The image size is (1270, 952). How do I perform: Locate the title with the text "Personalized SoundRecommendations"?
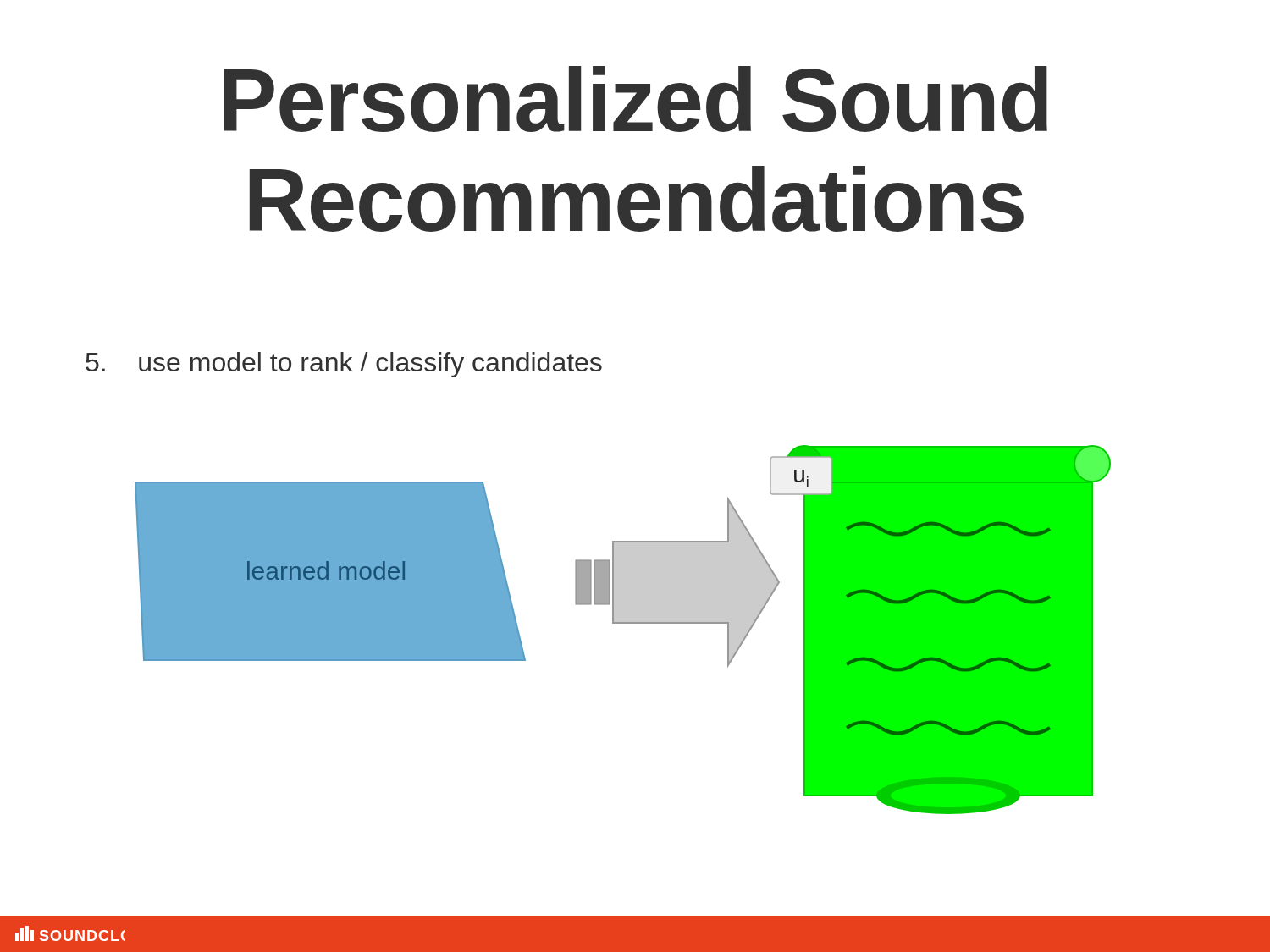(635, 150)
